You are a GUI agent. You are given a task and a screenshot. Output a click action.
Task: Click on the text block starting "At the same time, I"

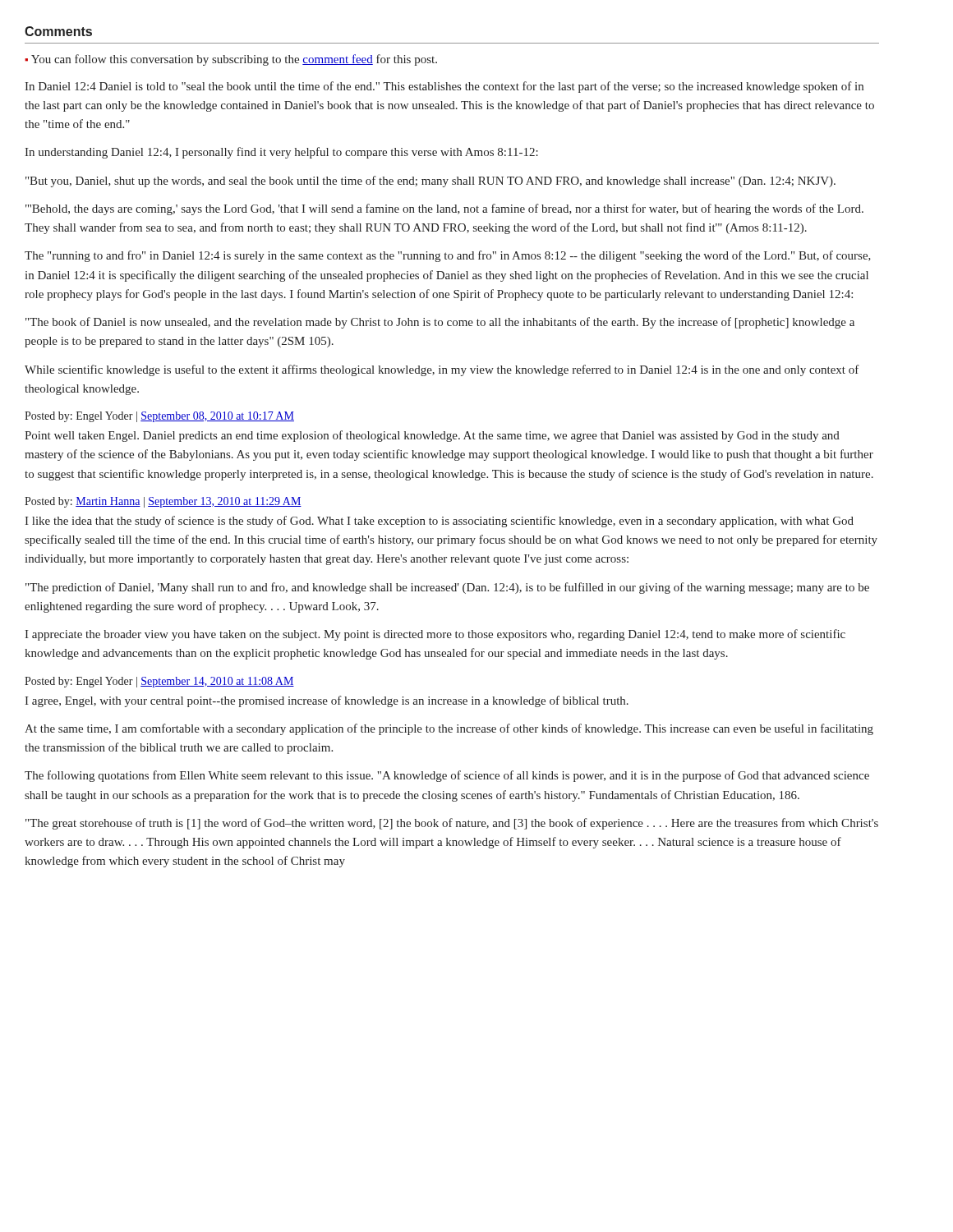[x=449, y=738]
